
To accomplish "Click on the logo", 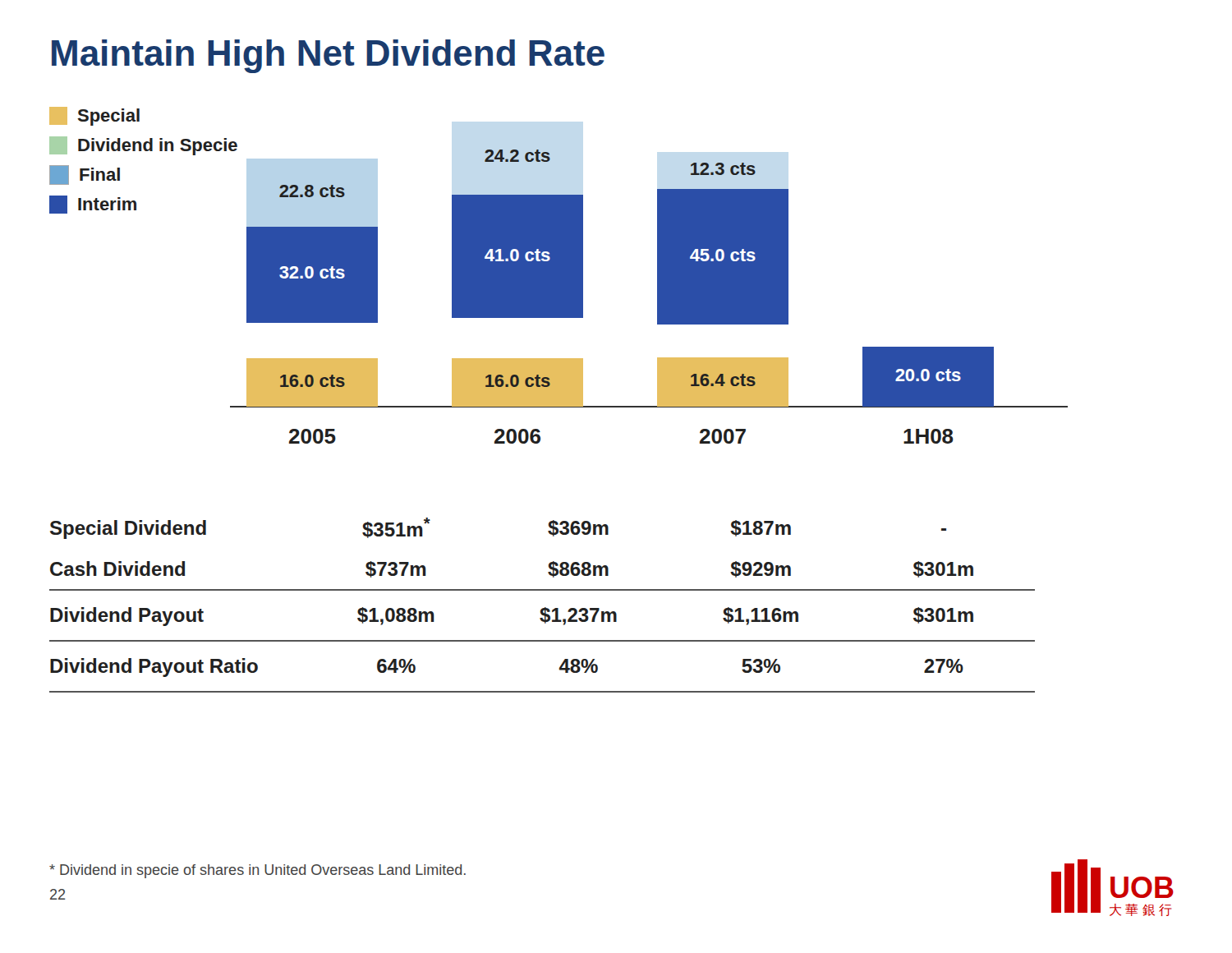I will coord(1117,890).
